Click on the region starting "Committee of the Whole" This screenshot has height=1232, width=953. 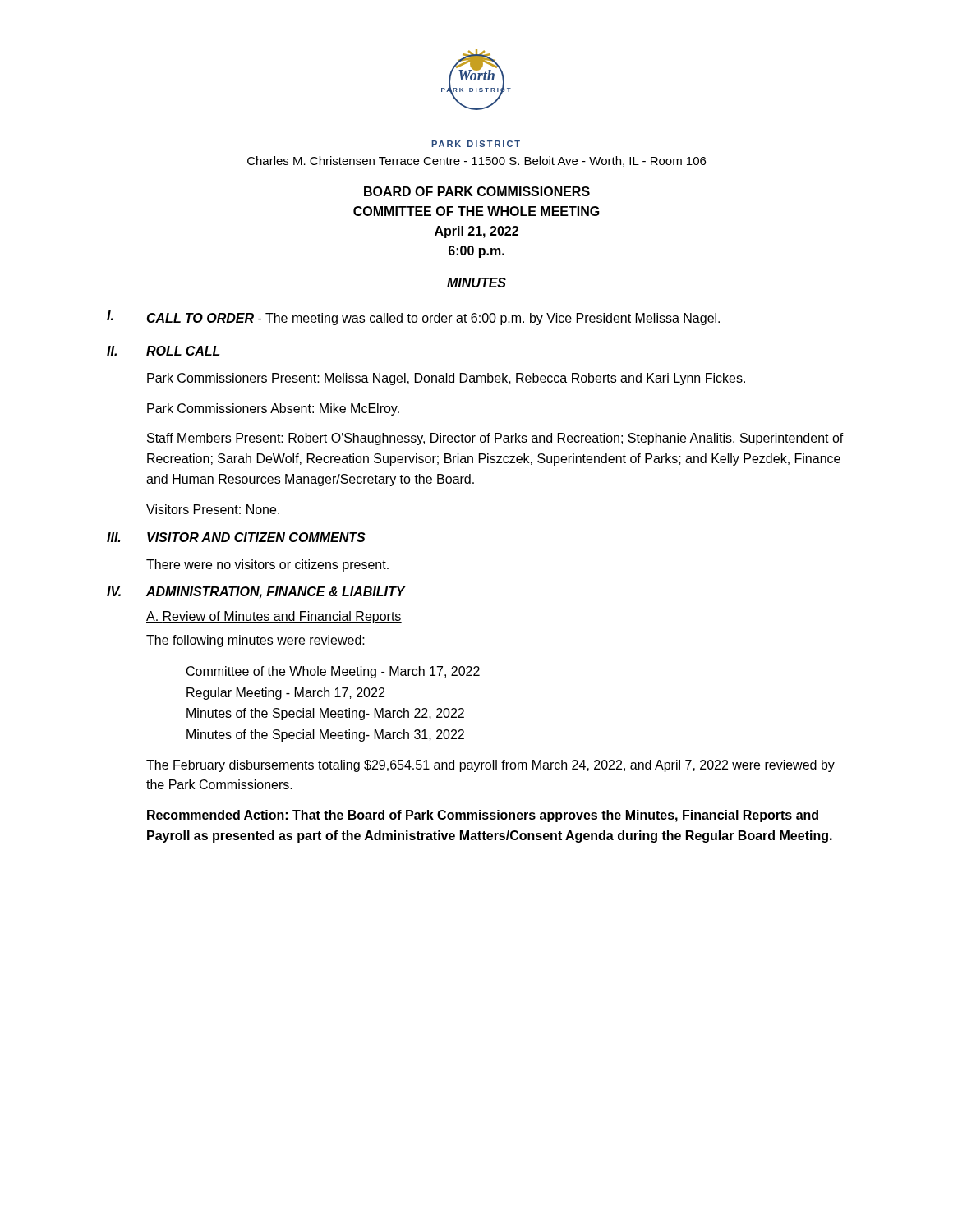333,703
